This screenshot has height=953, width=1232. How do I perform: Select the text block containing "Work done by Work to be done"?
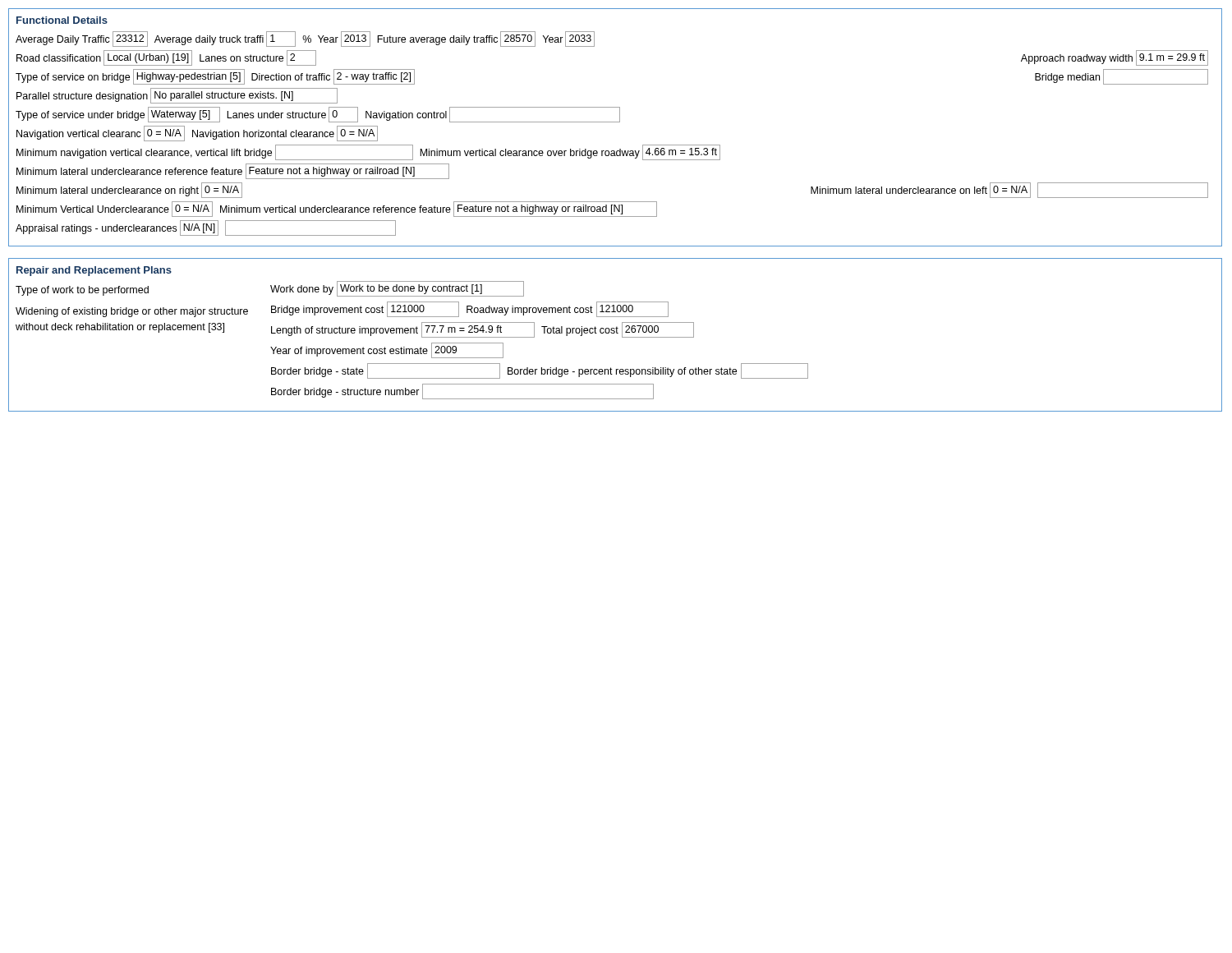(397, 289)
